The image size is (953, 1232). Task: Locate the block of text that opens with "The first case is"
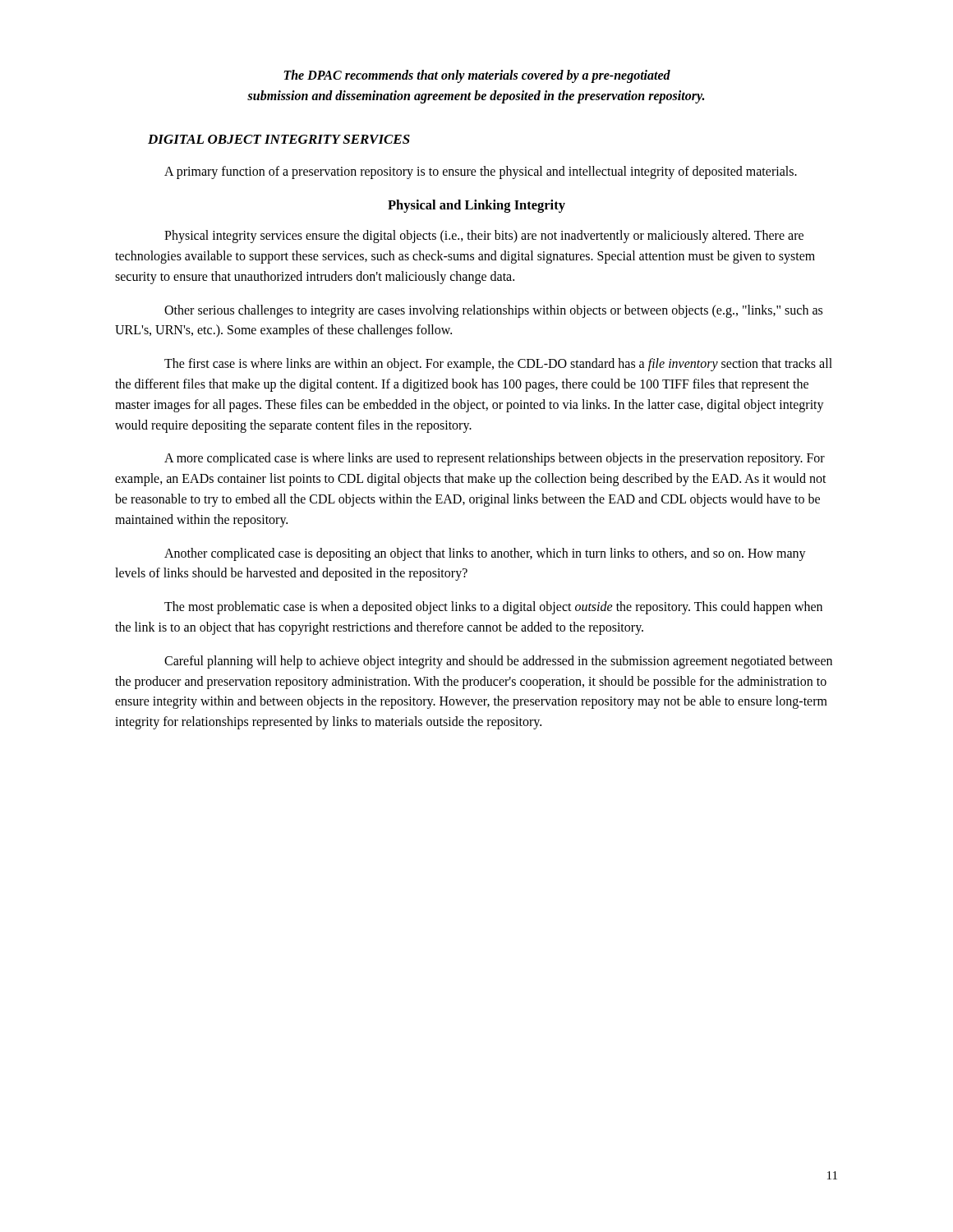pyautogui.click(x=474, y=394)
